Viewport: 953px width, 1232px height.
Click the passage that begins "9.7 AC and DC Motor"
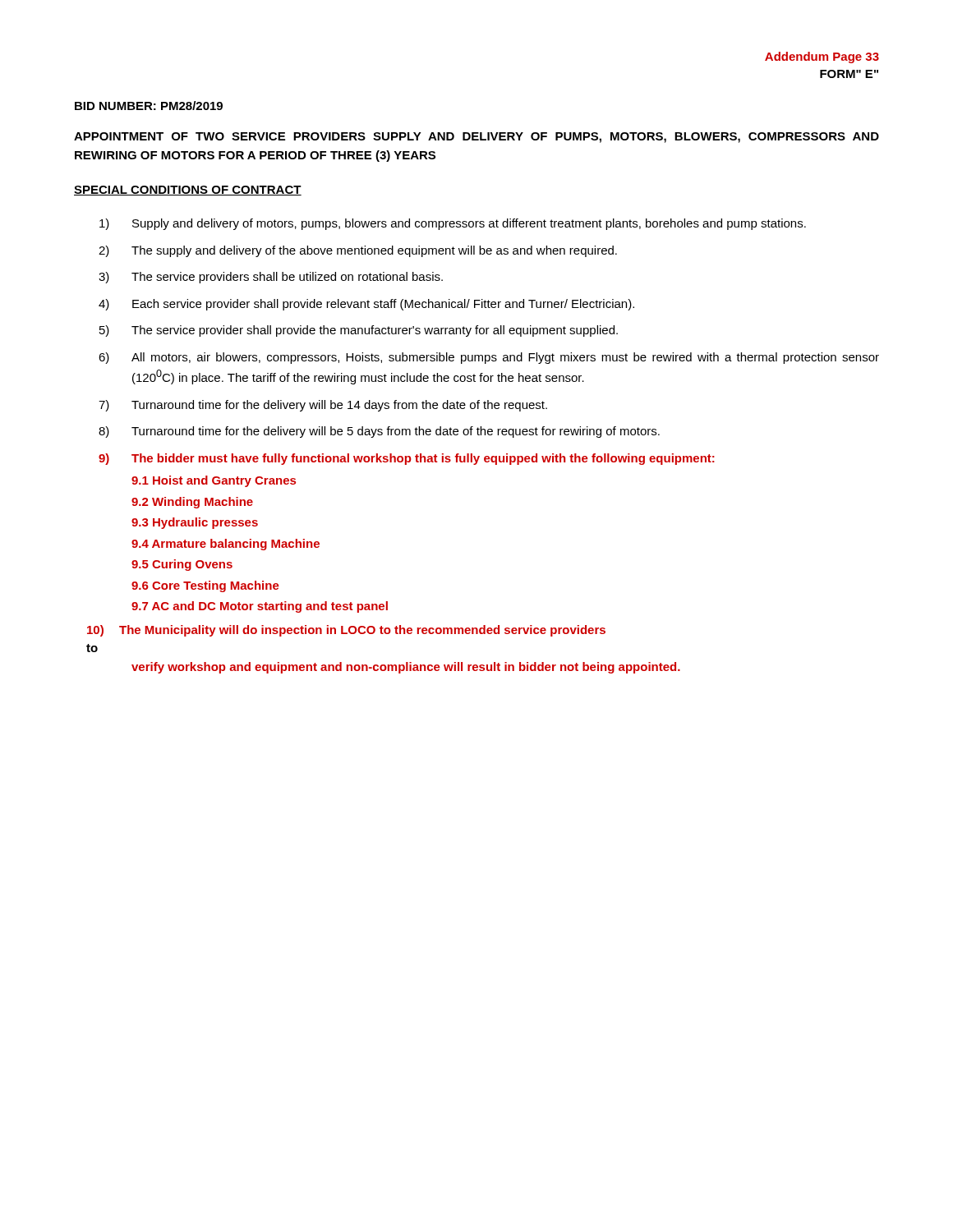260,606
